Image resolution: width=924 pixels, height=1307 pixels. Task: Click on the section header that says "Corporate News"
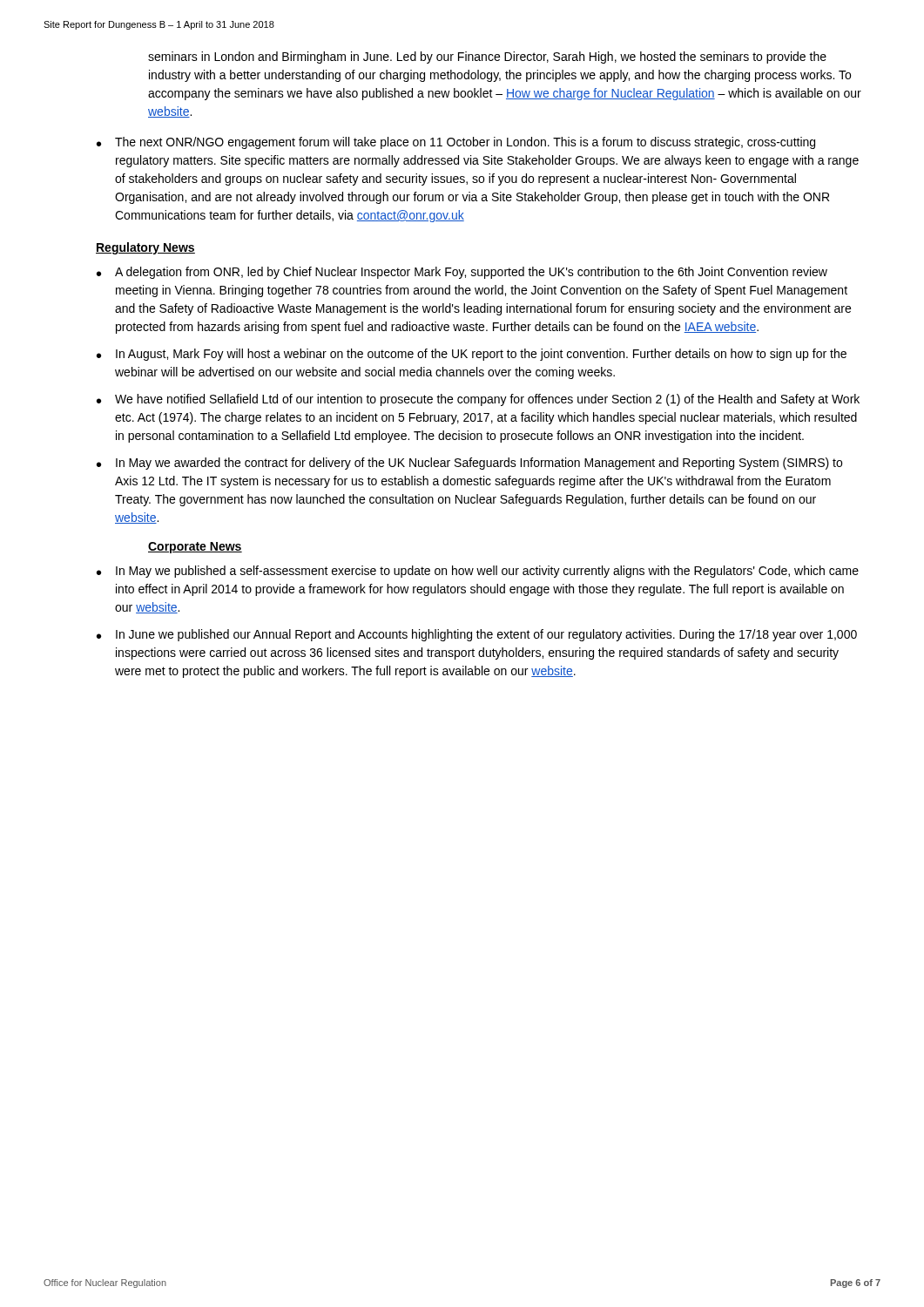tap(195, 546)
